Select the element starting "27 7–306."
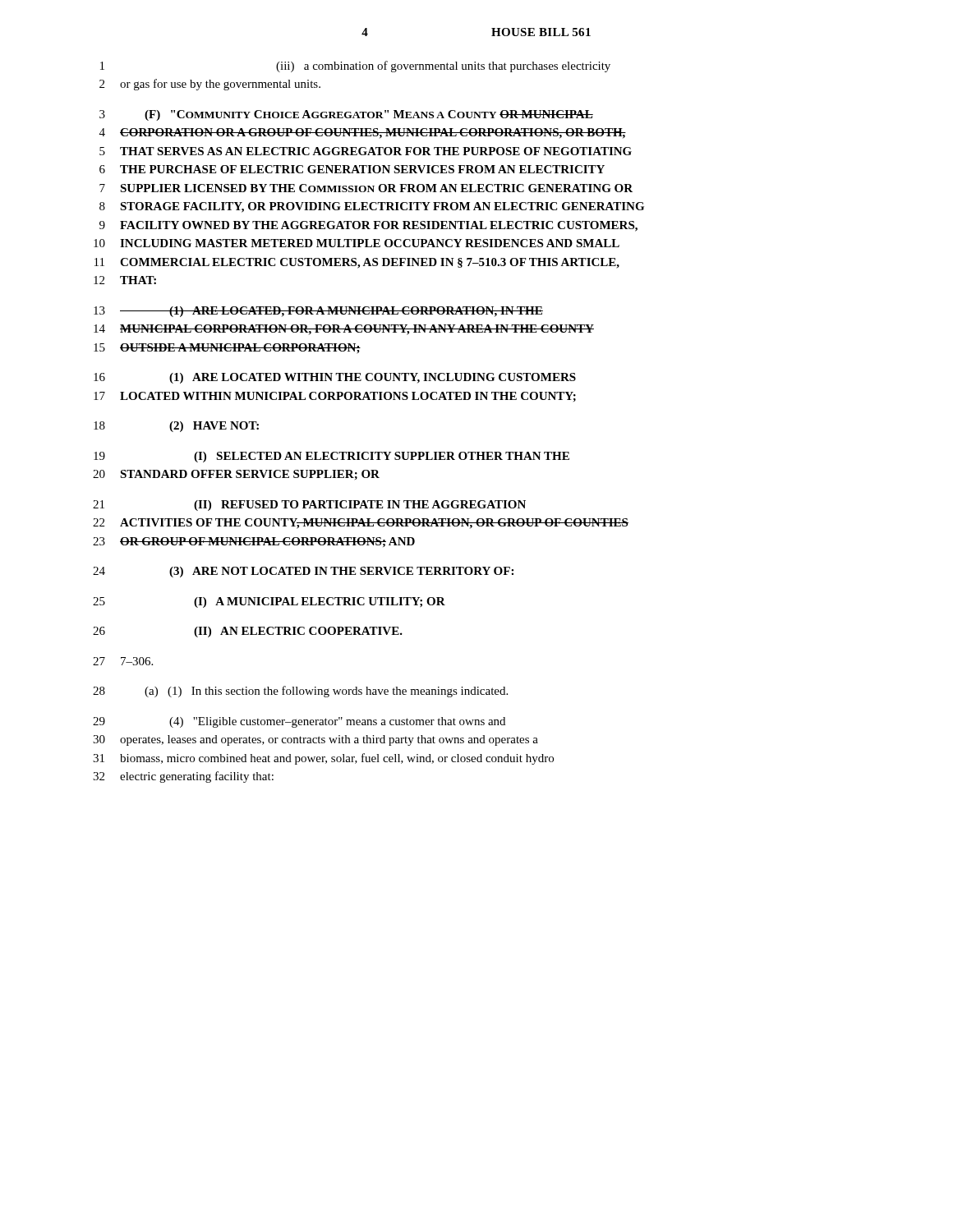953x1232 pixels. pos(123,661)
